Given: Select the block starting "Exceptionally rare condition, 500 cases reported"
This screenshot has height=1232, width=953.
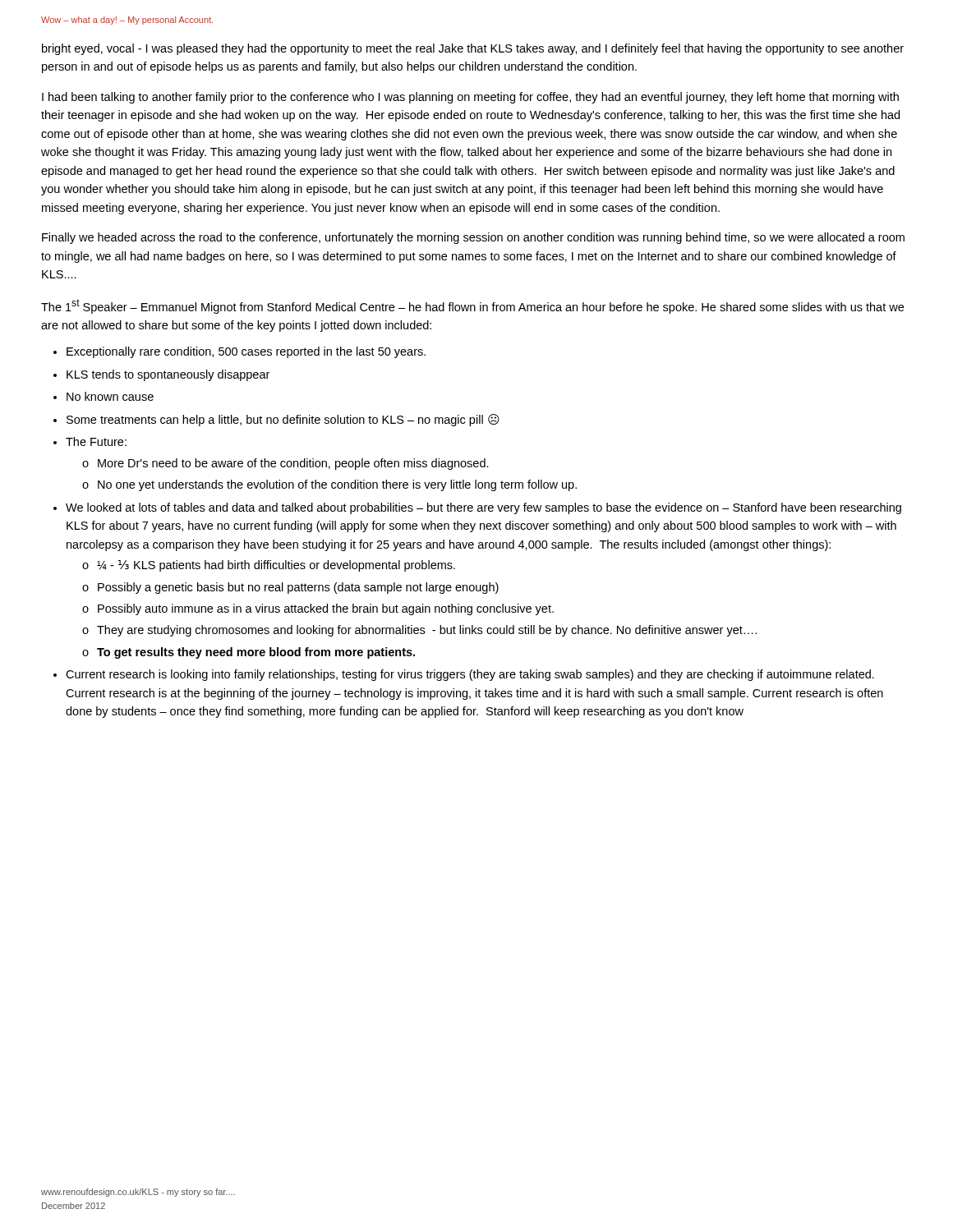Looking at the screenshot, I should pyautogui.click(x=476, y=532).
